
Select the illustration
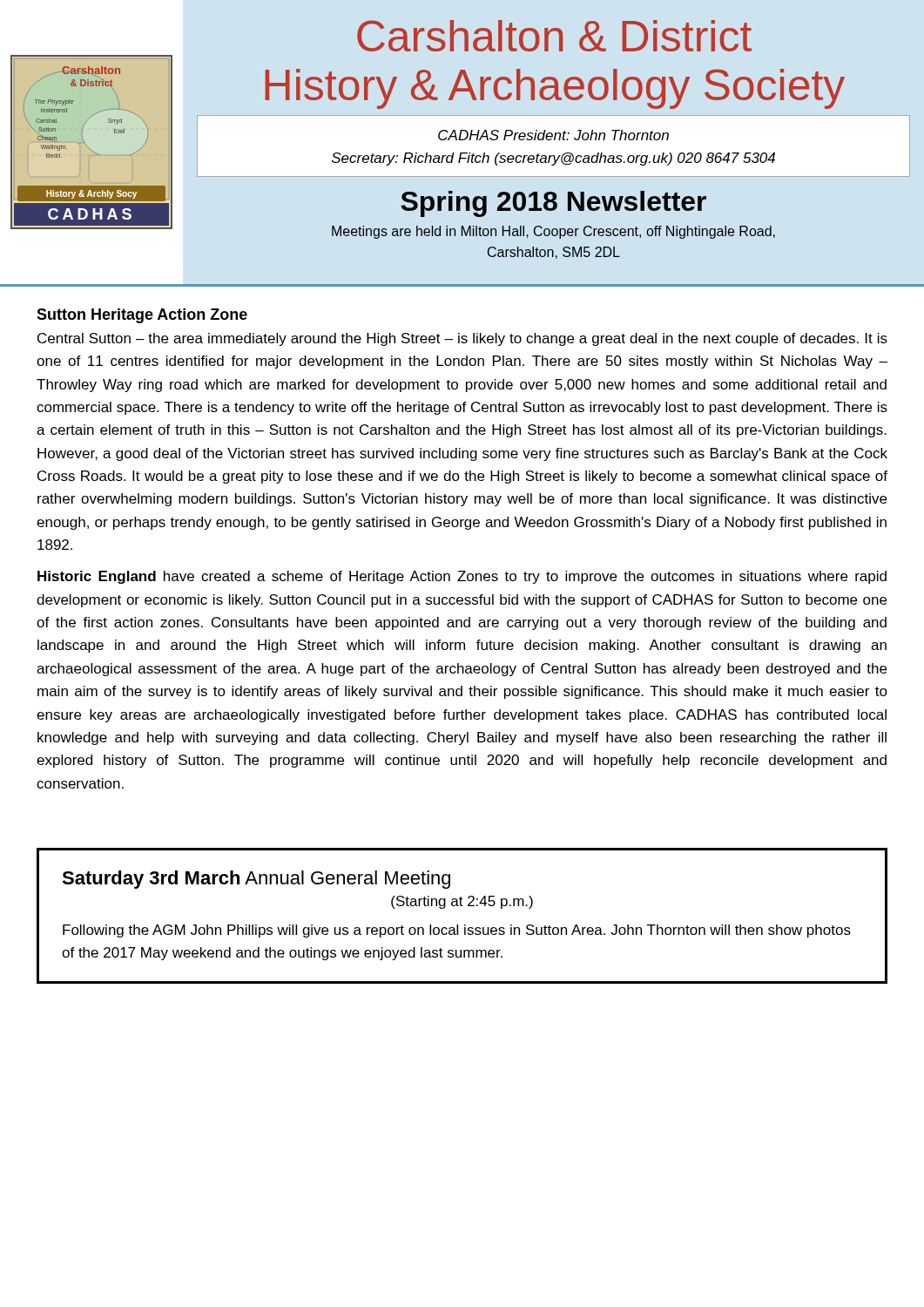91,142
